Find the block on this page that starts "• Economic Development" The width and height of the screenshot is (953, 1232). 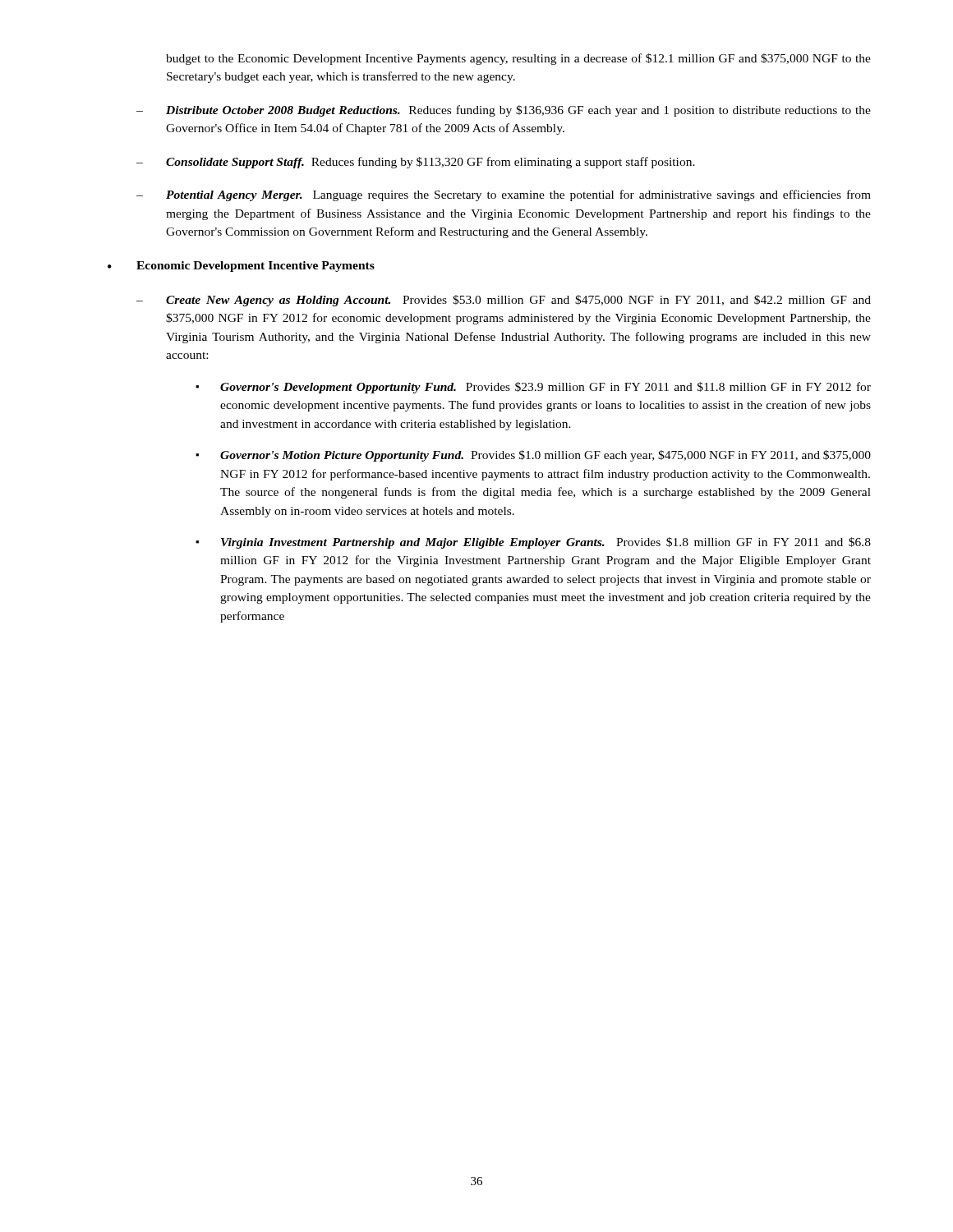pyautogui.click(x=241, y=267)
